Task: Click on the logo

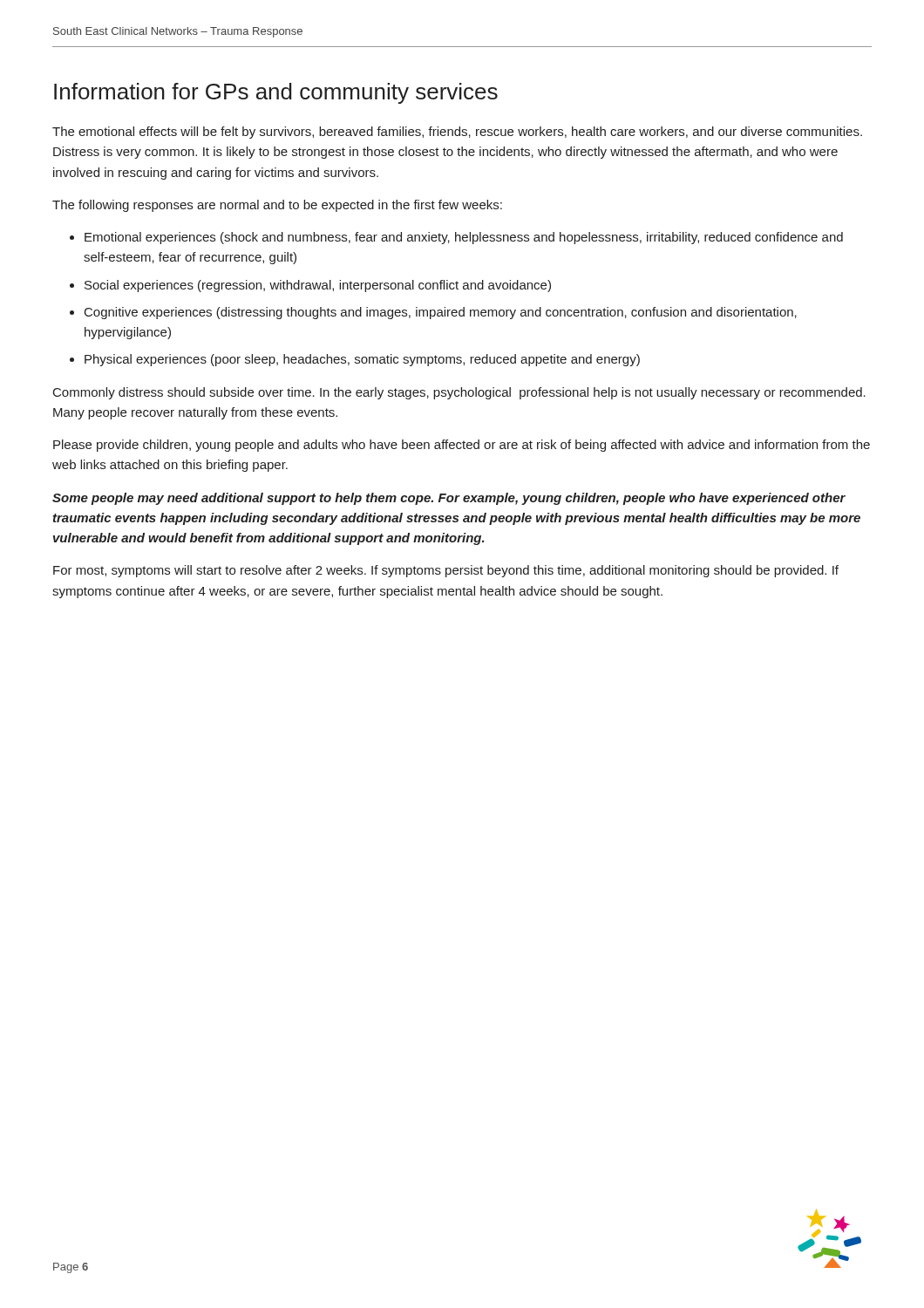Action: click(832, 1244)
